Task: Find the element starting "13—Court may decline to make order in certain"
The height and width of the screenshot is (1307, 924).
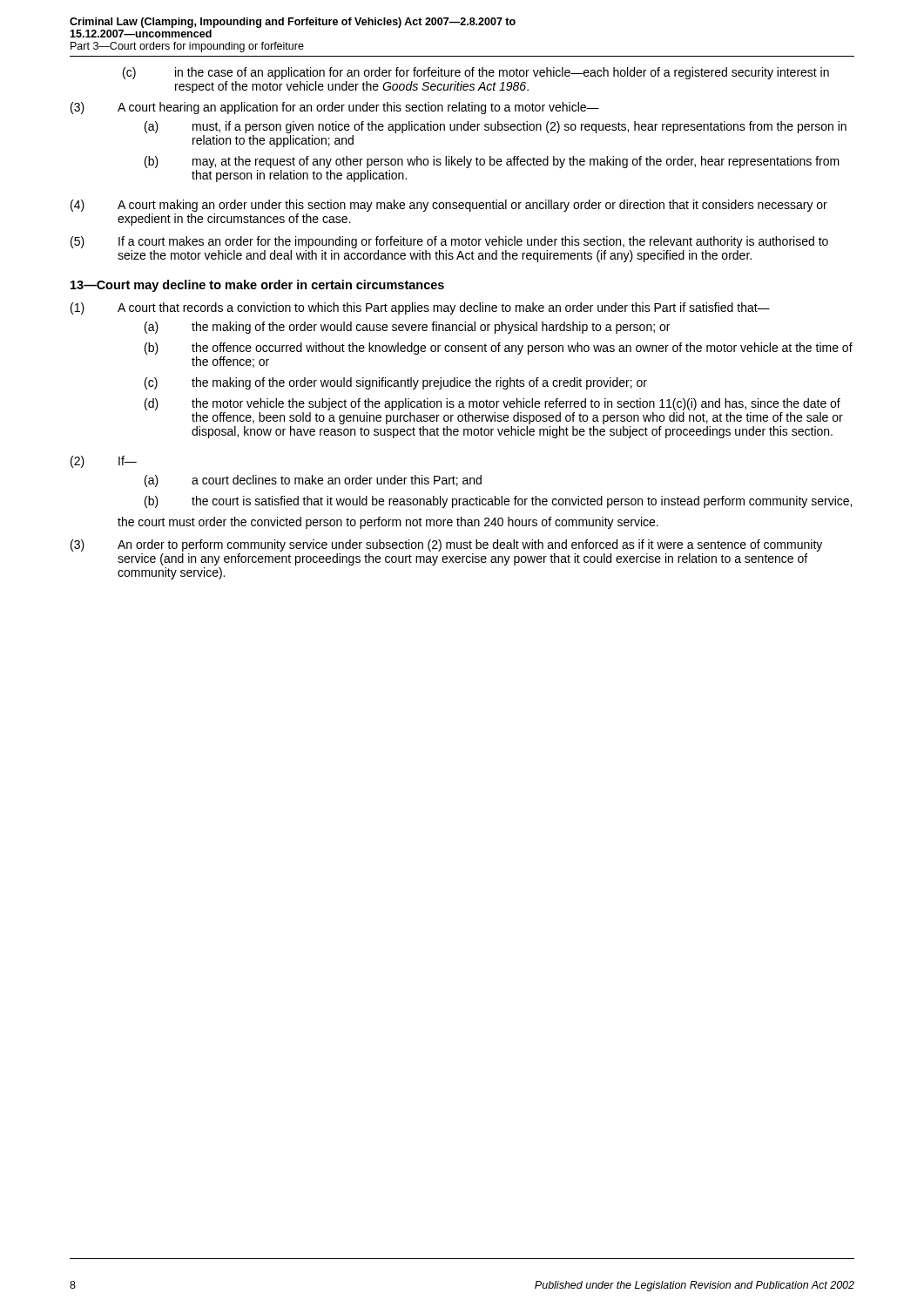Action: click(257, 286)
